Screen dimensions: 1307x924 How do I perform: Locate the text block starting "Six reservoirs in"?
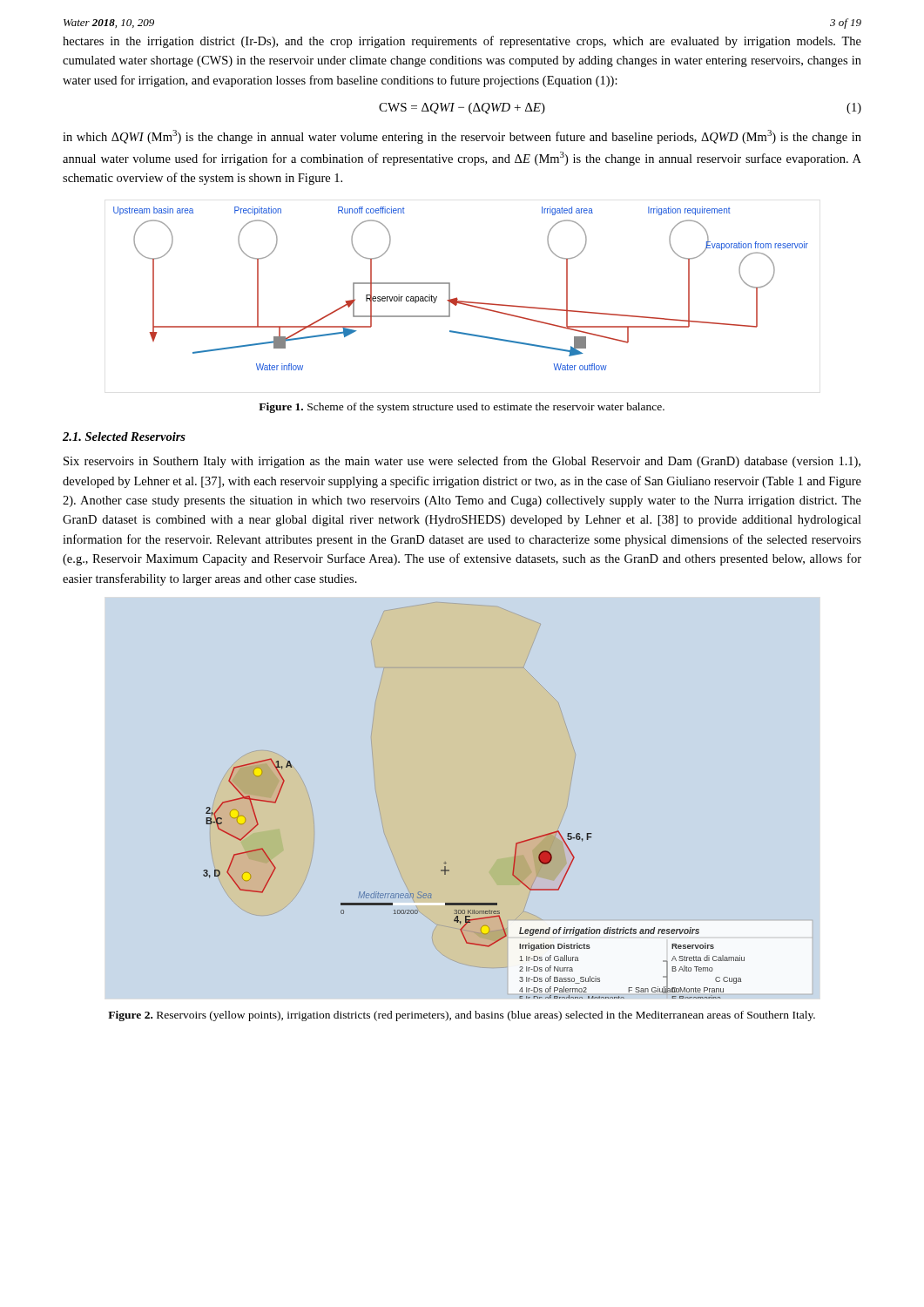(x=462, y=520)
